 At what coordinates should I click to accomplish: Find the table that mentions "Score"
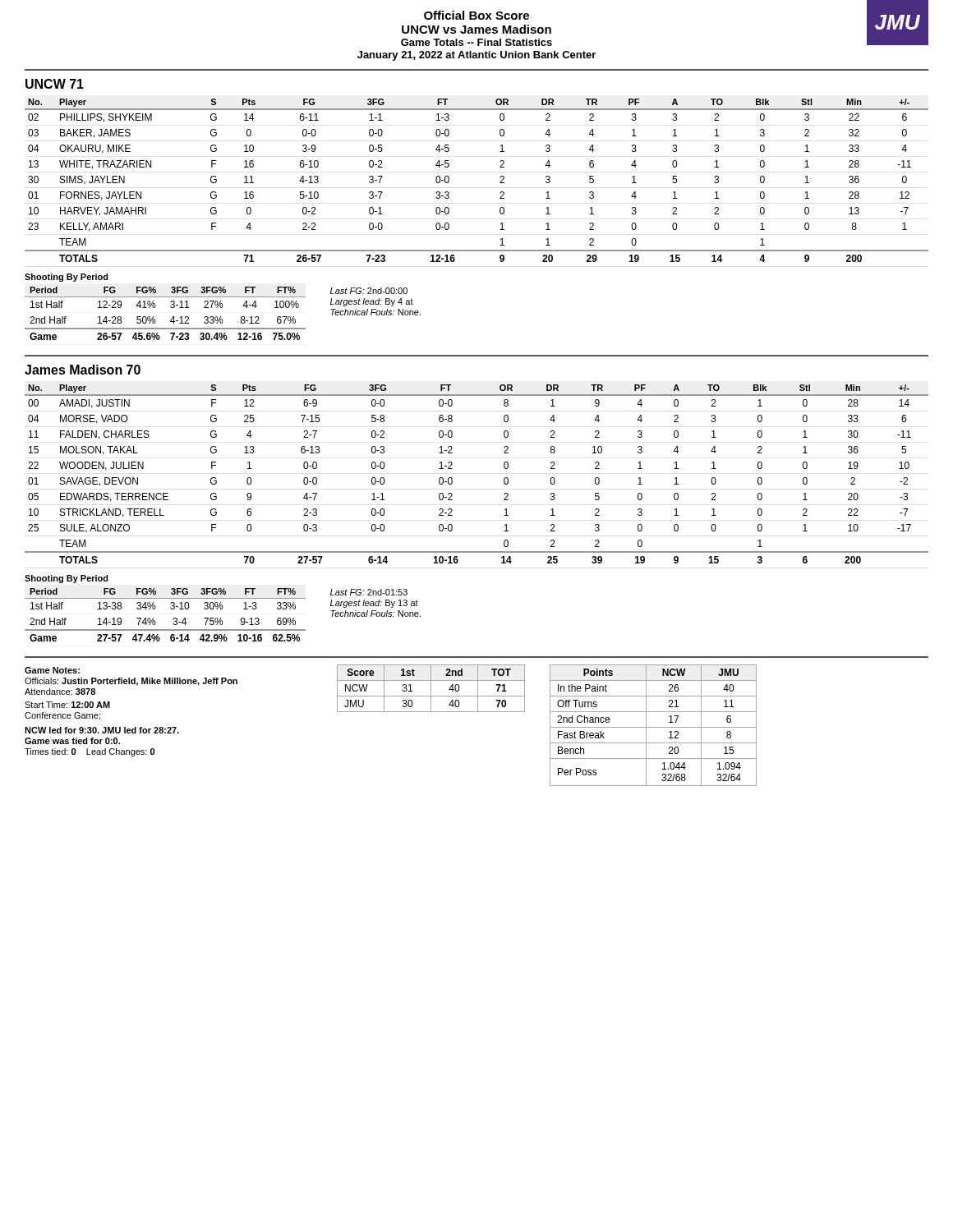pyautogui.click(x=431, y=691)
